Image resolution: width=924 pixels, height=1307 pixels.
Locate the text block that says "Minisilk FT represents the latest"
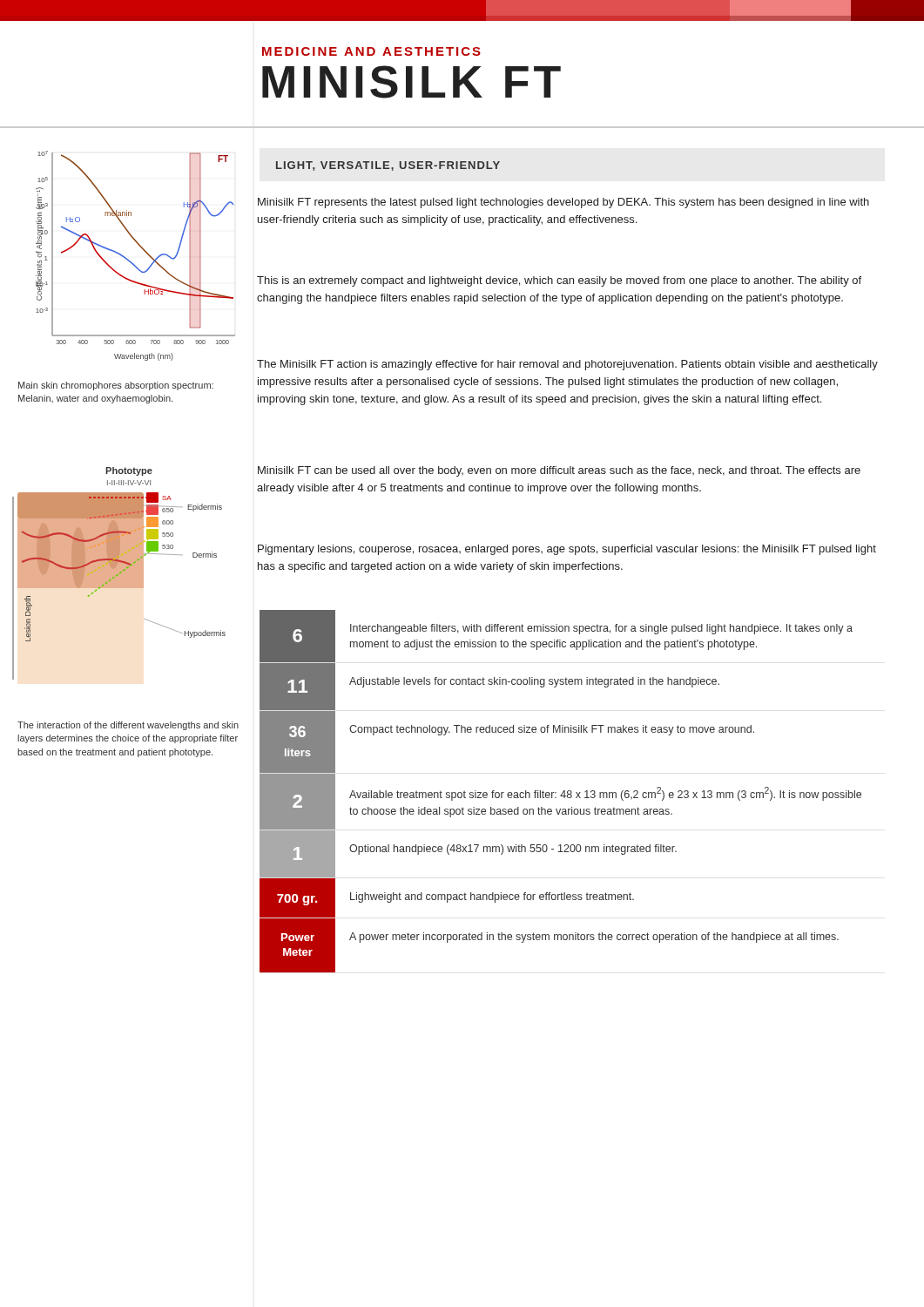[x=563, y=210]
